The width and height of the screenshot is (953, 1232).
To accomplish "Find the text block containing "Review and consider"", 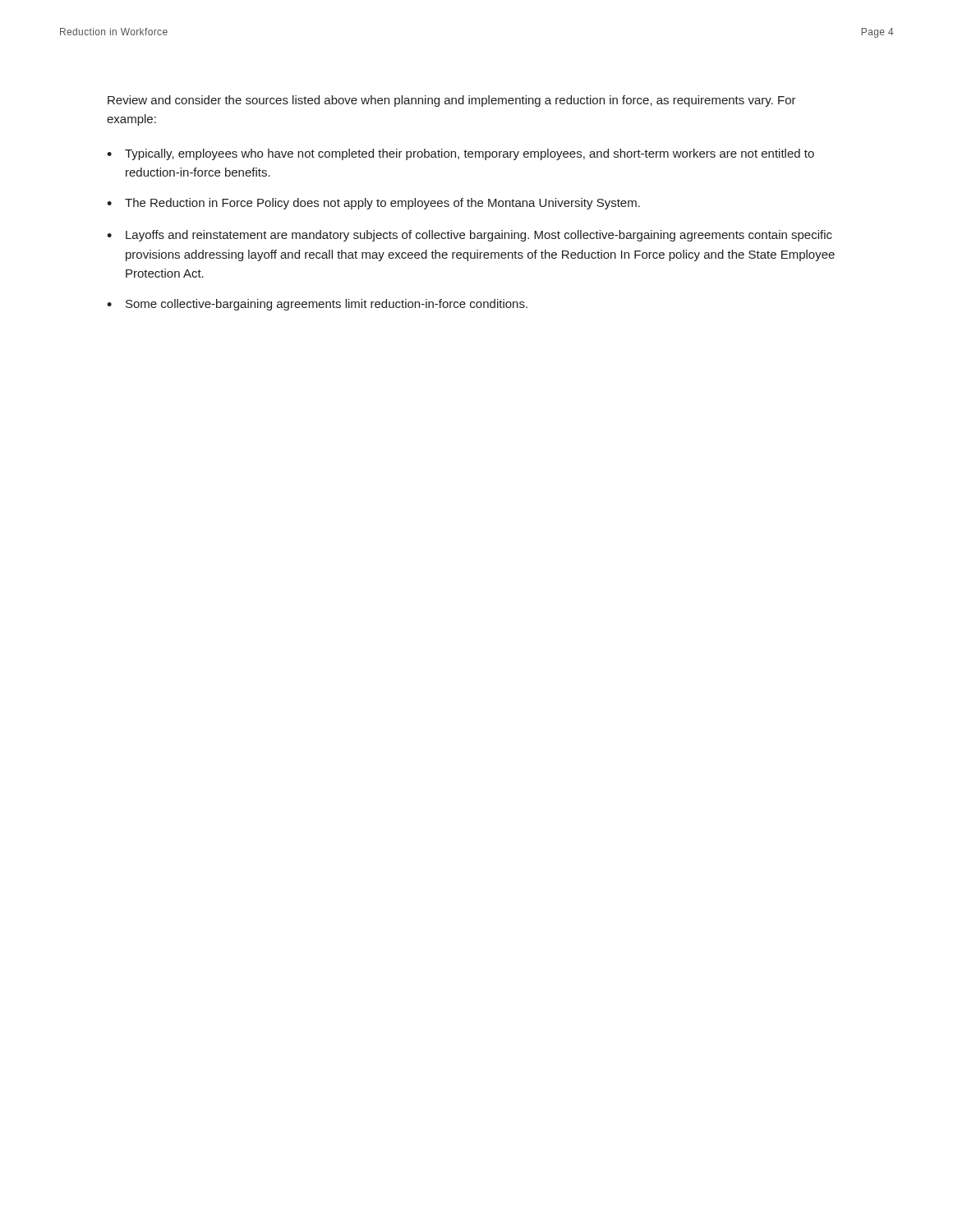I will point(451,109).
